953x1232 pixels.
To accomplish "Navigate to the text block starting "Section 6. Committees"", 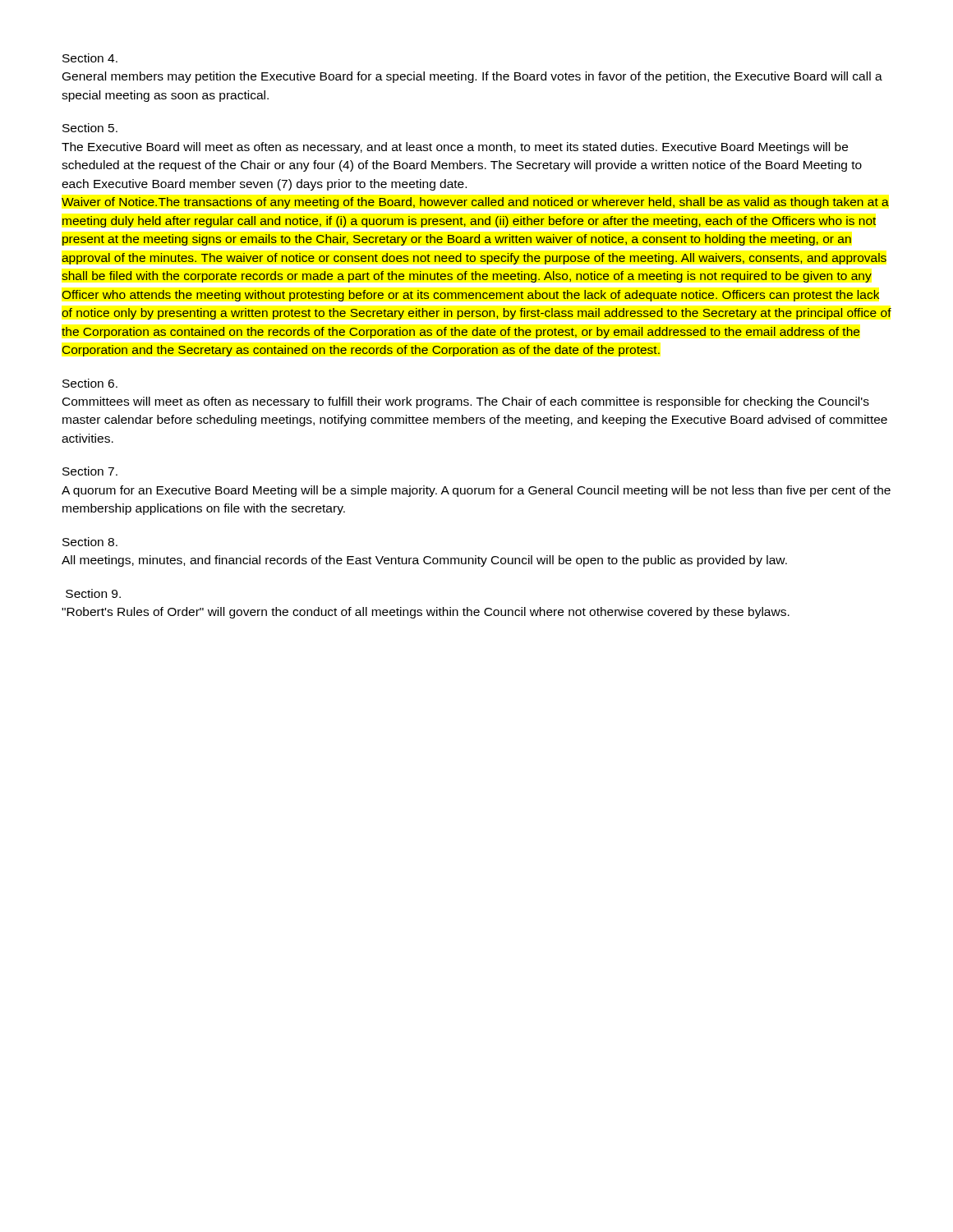I will point(475,410).
